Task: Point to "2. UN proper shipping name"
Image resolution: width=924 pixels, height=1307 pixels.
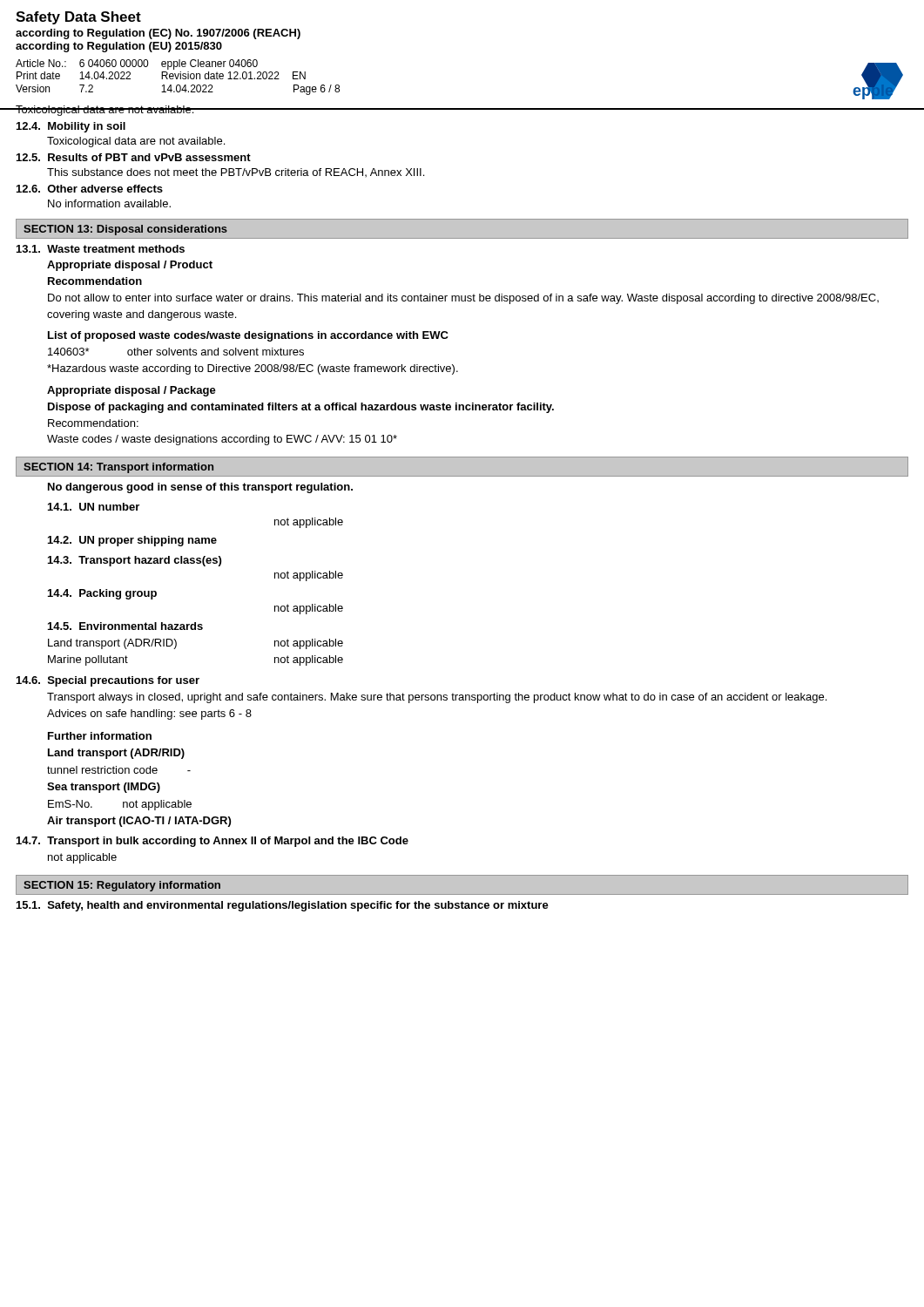Action: coord(132,541)
